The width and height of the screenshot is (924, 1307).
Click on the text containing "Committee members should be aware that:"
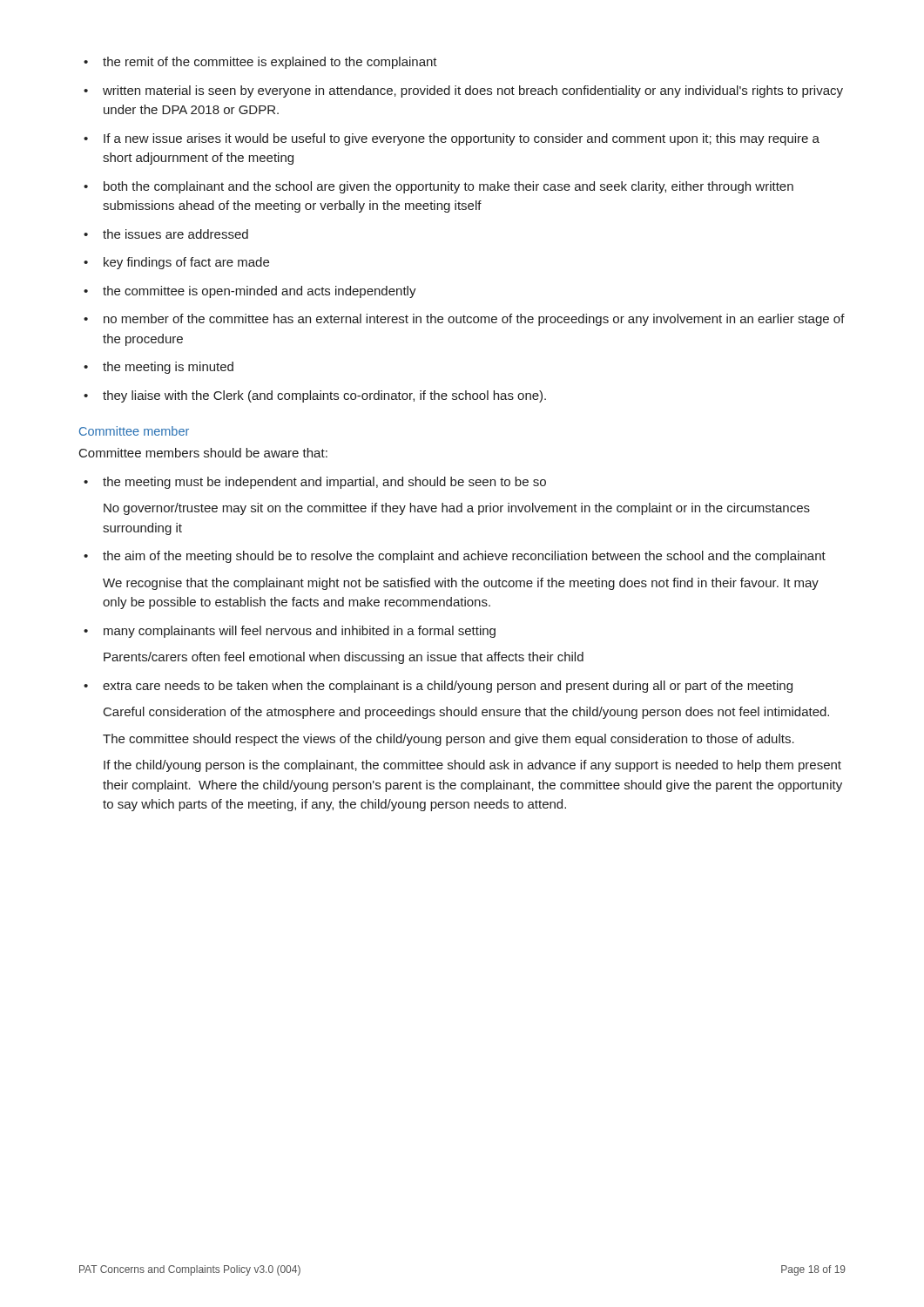coord(203,453)
